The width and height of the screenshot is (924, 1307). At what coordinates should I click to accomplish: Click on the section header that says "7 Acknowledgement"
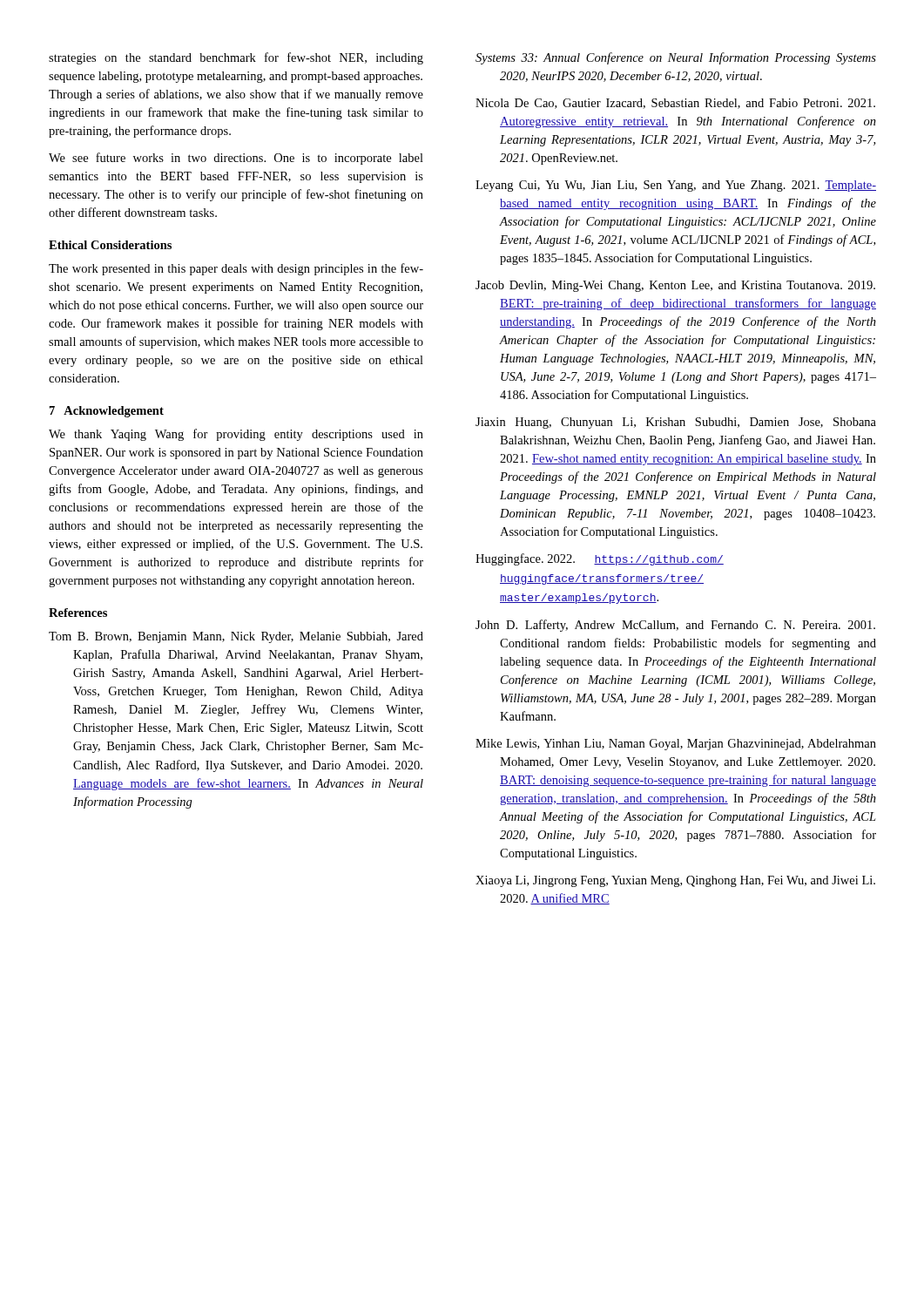point(106,411)
